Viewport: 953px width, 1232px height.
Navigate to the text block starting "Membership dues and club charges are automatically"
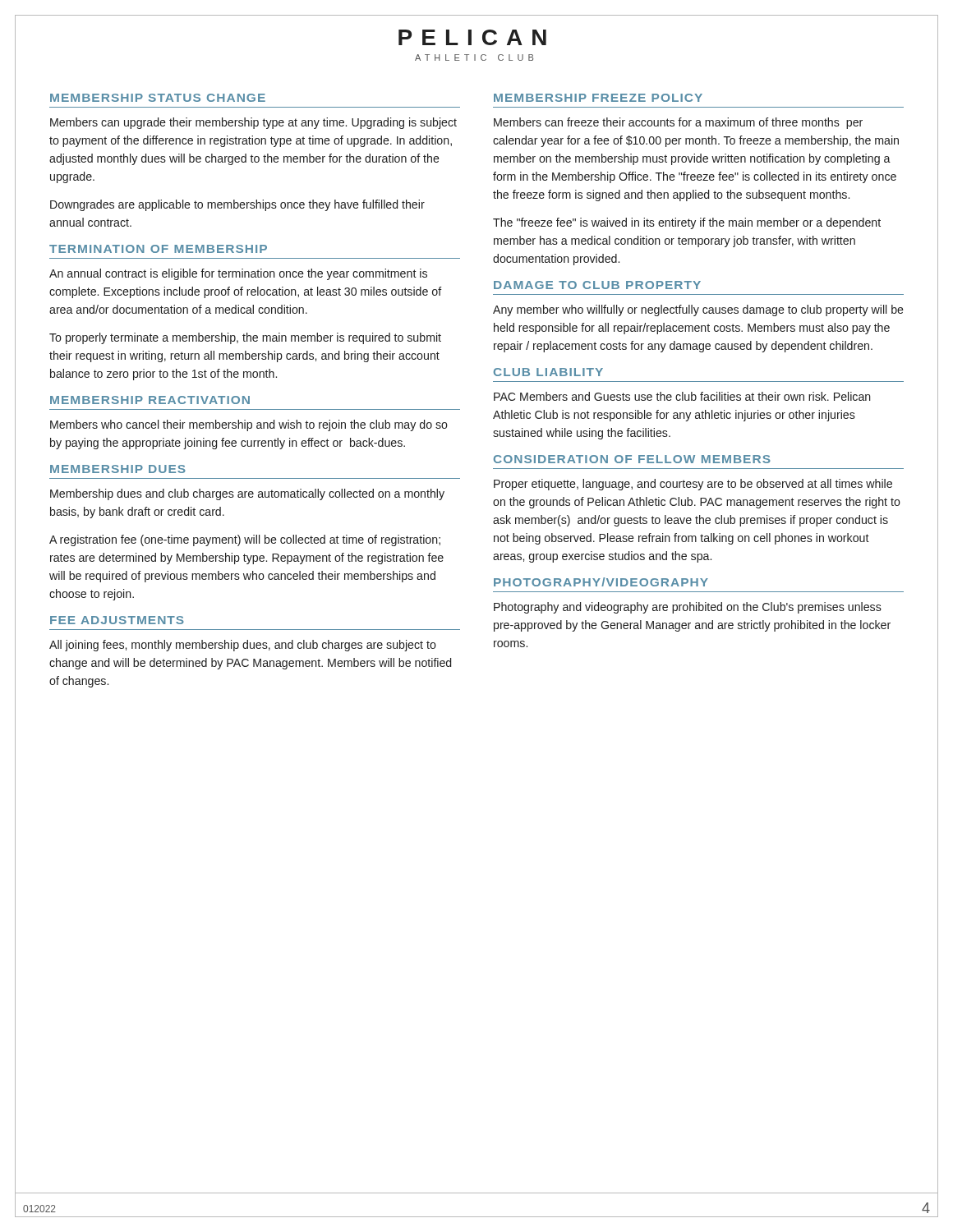(x=247, y=503)
